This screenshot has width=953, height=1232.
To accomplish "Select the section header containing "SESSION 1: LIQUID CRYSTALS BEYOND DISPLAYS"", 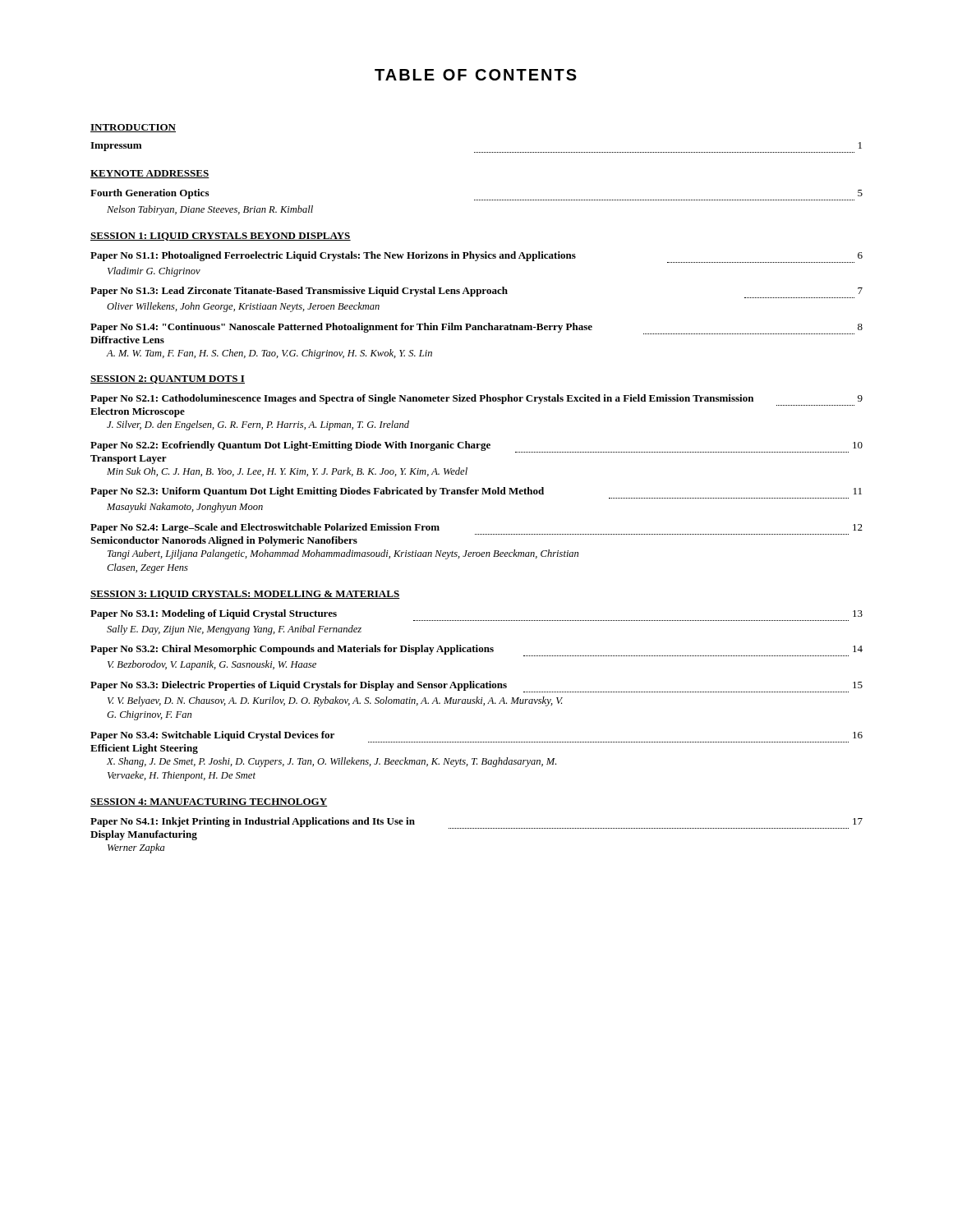I will pos(220,235).
